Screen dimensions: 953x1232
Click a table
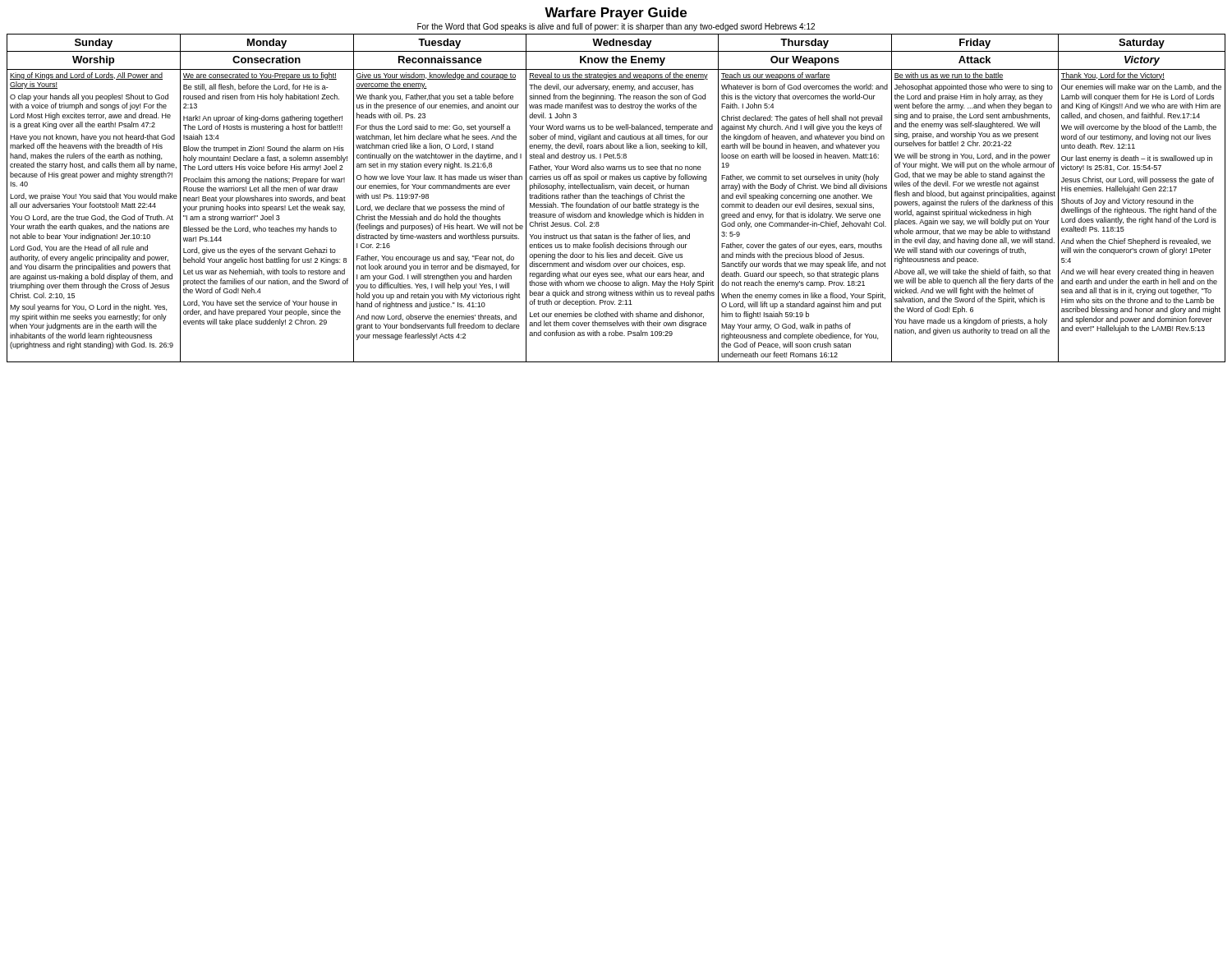pos(616,198)
